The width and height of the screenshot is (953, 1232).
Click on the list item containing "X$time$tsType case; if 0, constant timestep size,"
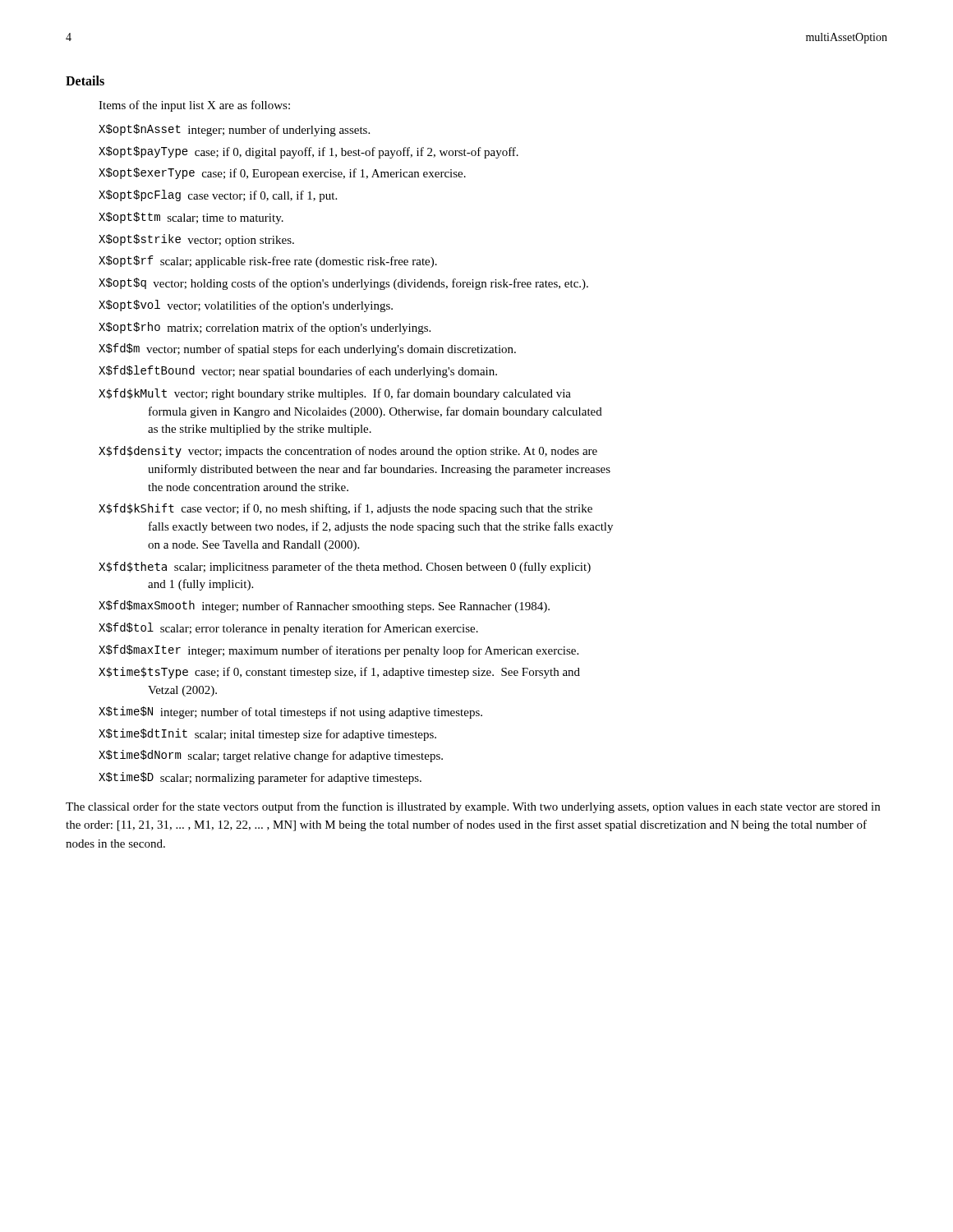pos(493,682)
